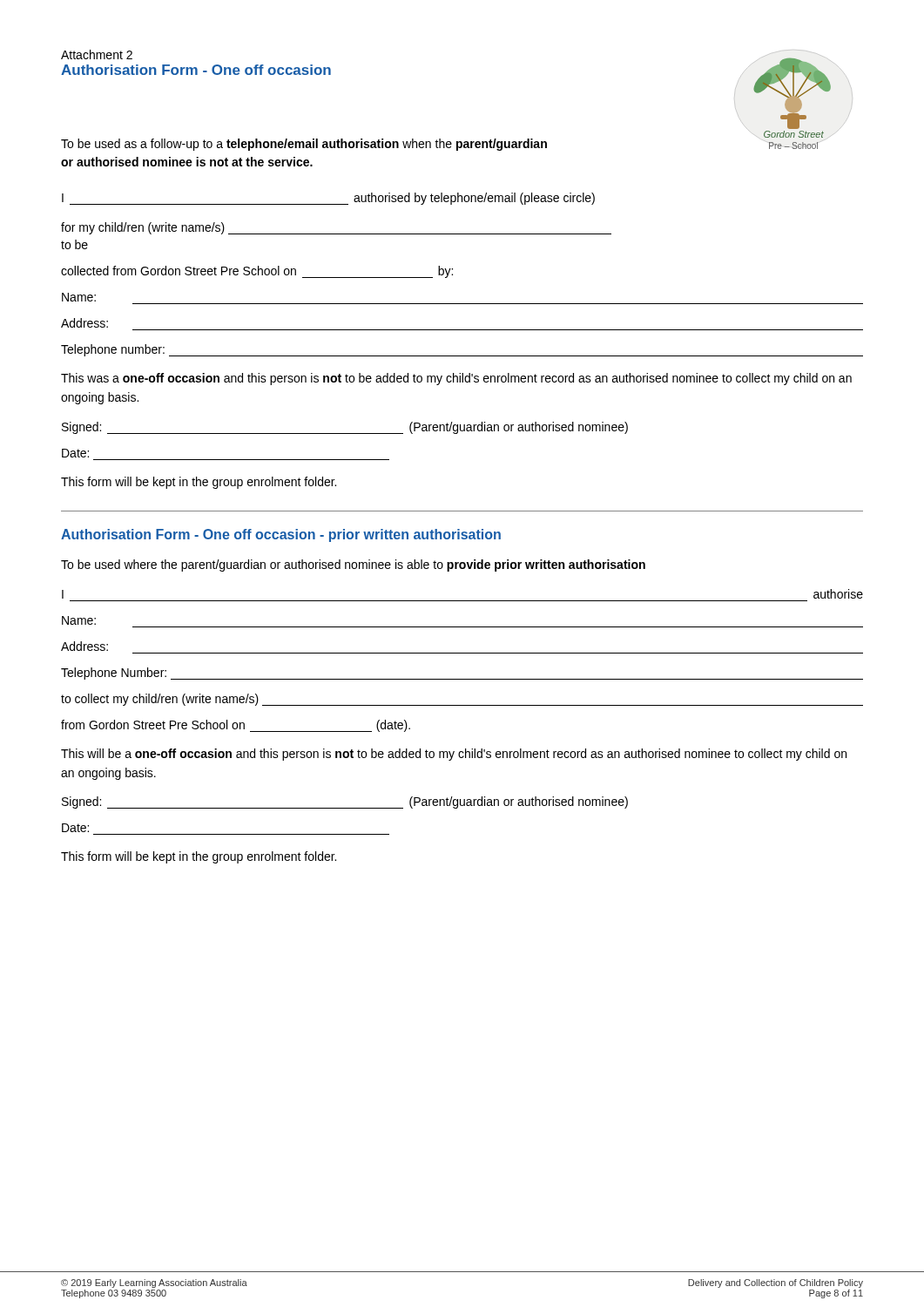Locate the text block with the text "This will be a one-off occasion and"
924x1307 pixels.
tap(454, 763)
